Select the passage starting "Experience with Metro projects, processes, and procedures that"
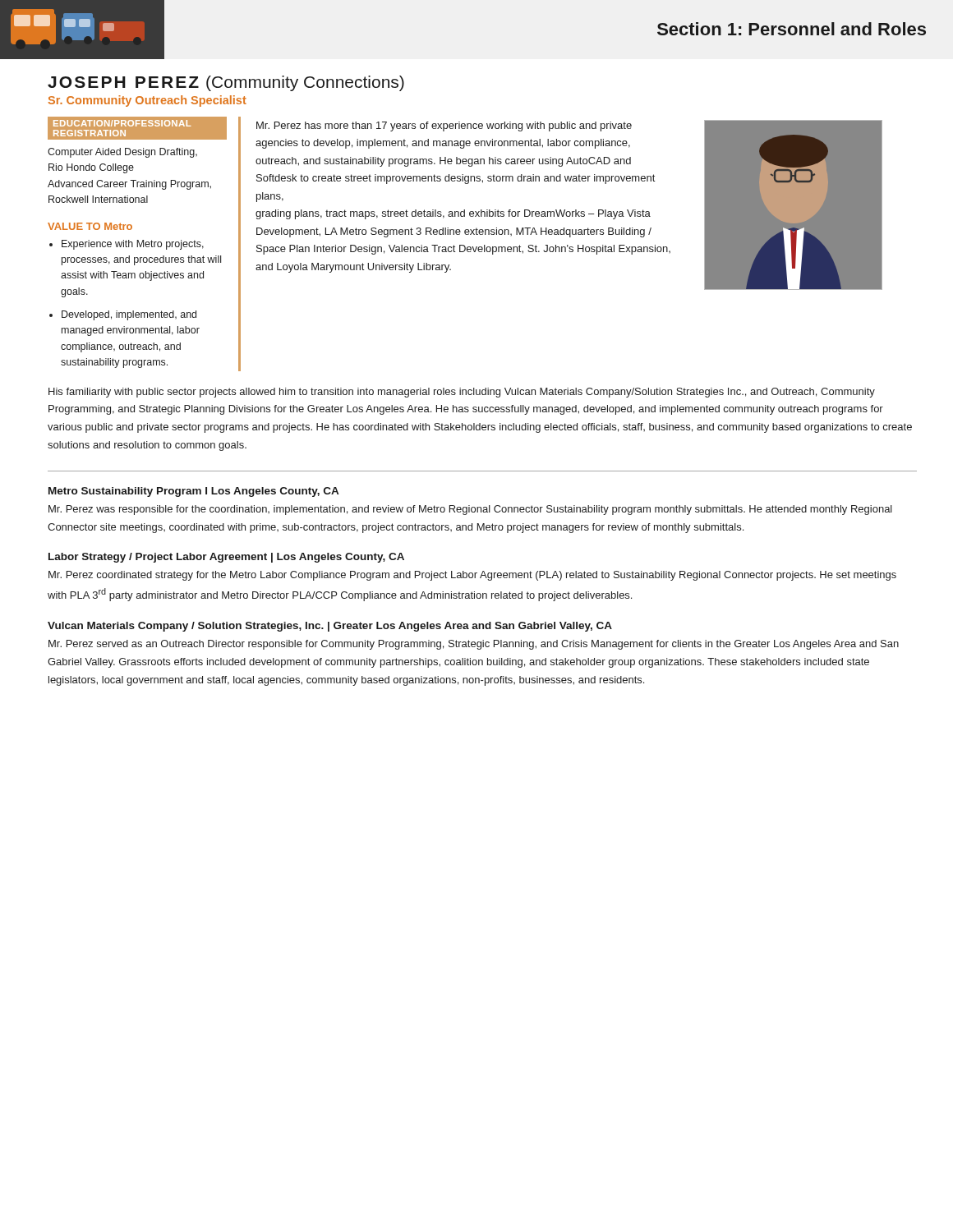The width and height of the screenshot is (953, 1232). tap(141, 267)
